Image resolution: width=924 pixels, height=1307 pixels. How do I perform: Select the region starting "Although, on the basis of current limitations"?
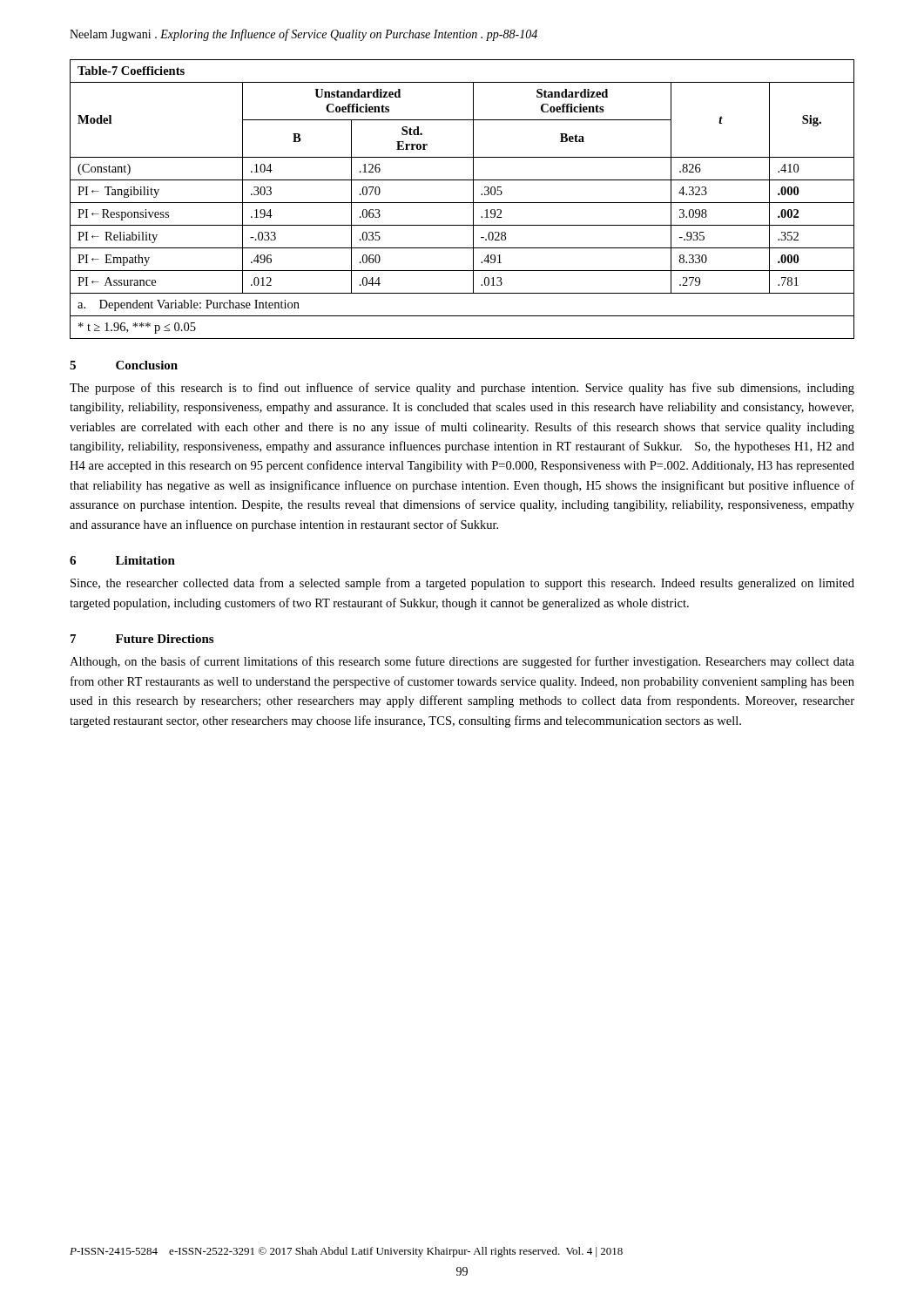(462, 691)
